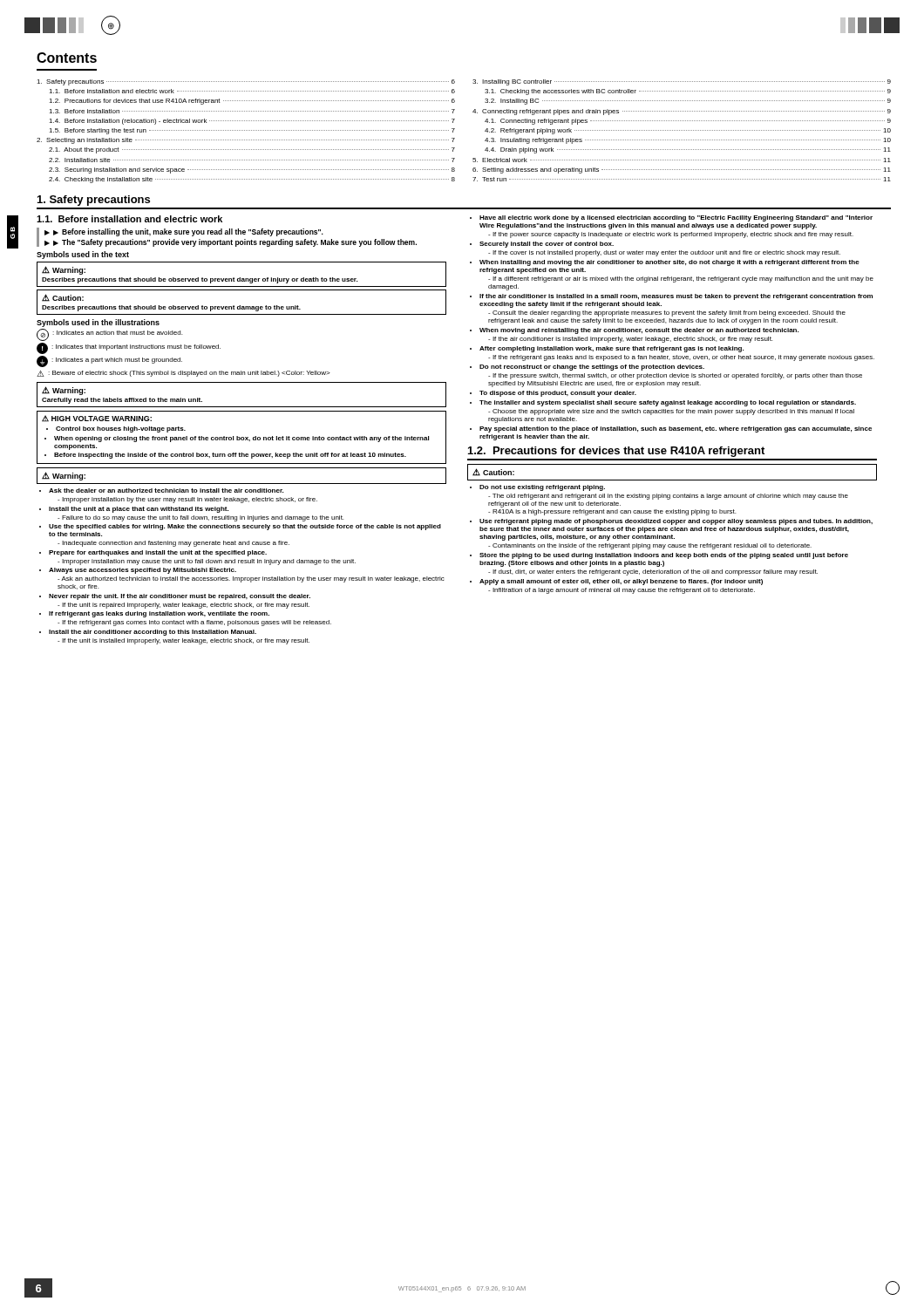The image size is (924, 1308).
Task: Where is the passage that starts "⏚ : Indicates a part which must"?
Action: [x=110, y=361]
